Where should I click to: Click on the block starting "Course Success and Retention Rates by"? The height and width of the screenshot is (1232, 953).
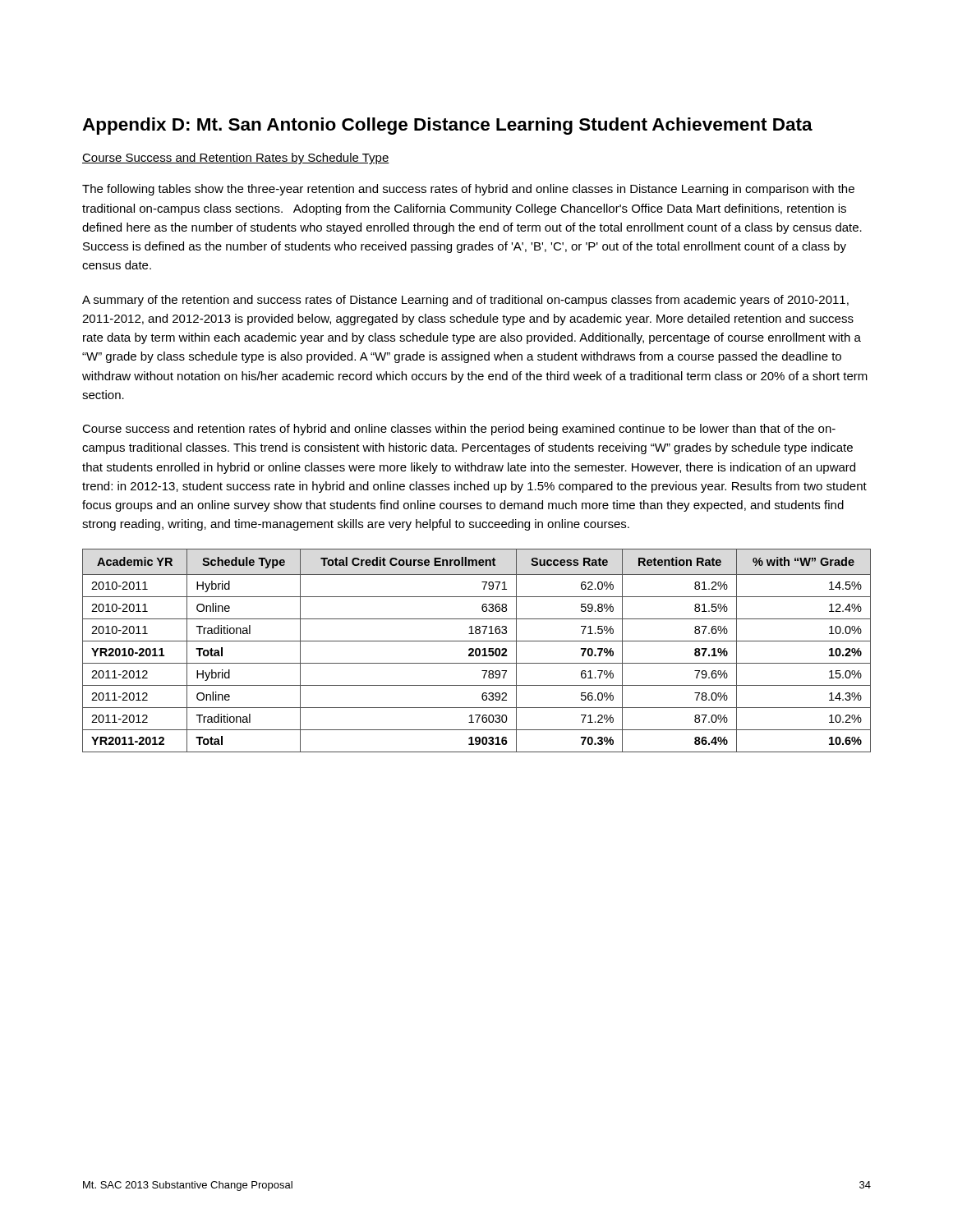(x=235, y=158)
